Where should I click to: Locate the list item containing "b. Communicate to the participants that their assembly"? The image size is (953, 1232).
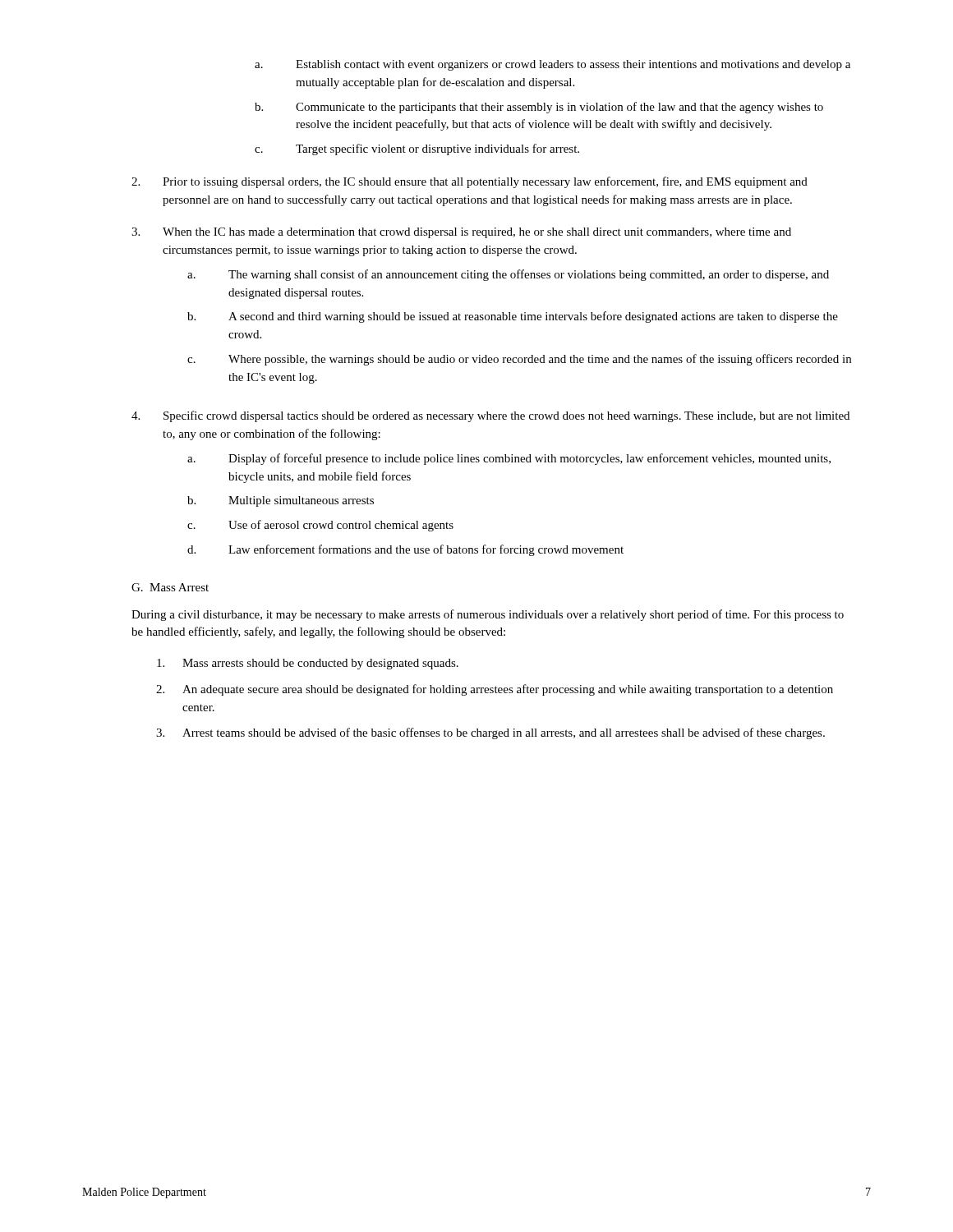coord(542,116)
